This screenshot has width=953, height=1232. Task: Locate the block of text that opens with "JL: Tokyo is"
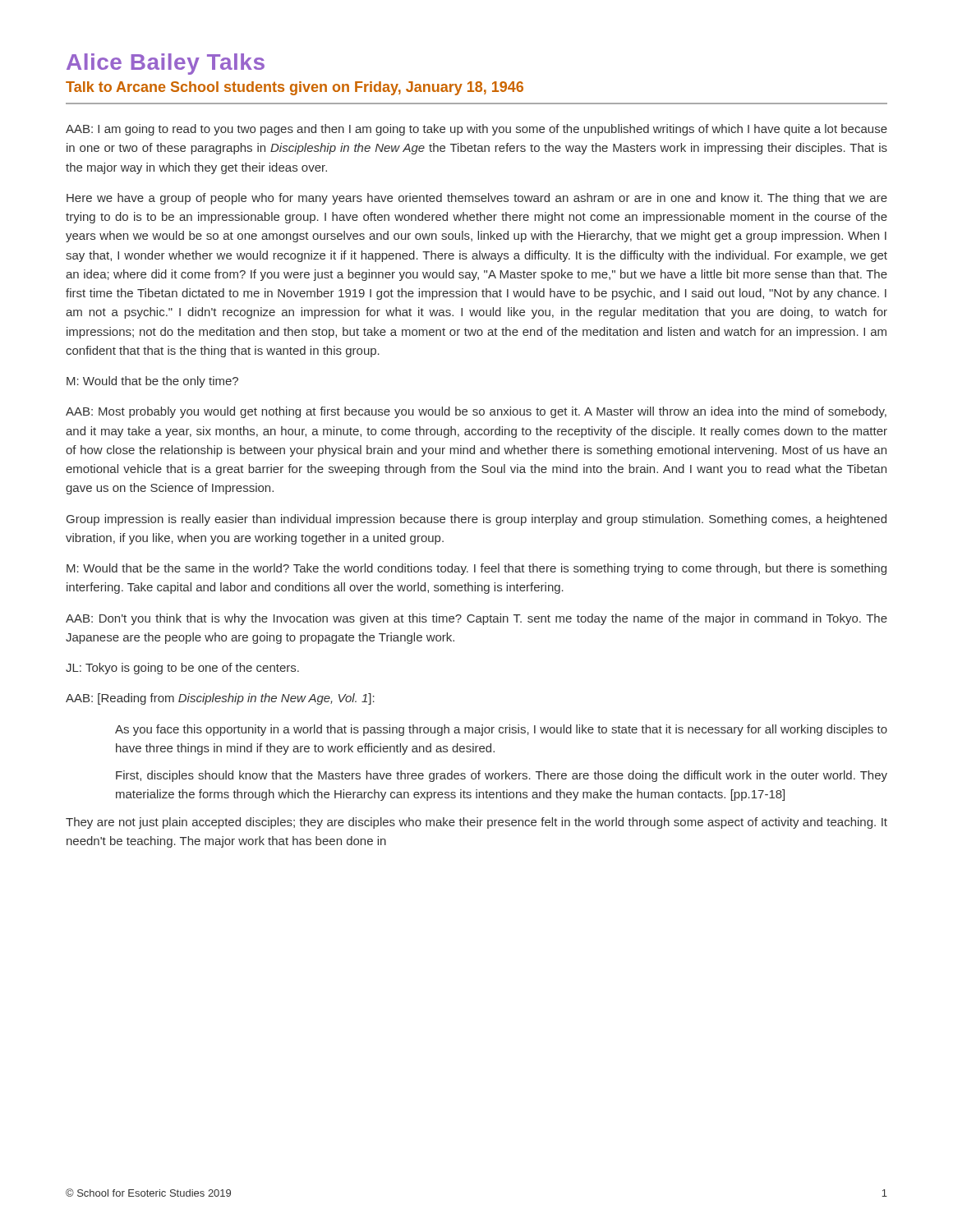183,667
